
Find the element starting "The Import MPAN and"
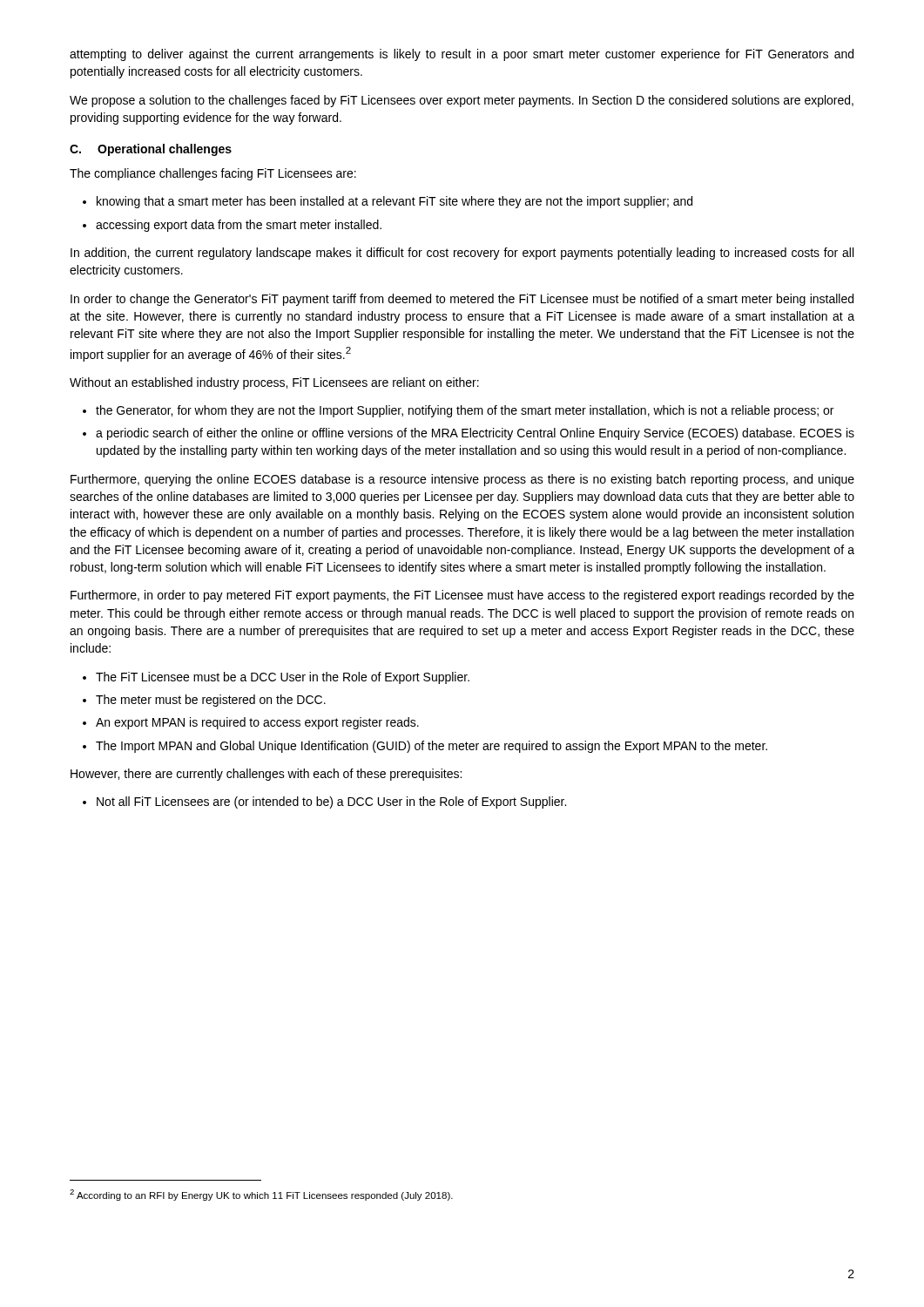[475, 746]
